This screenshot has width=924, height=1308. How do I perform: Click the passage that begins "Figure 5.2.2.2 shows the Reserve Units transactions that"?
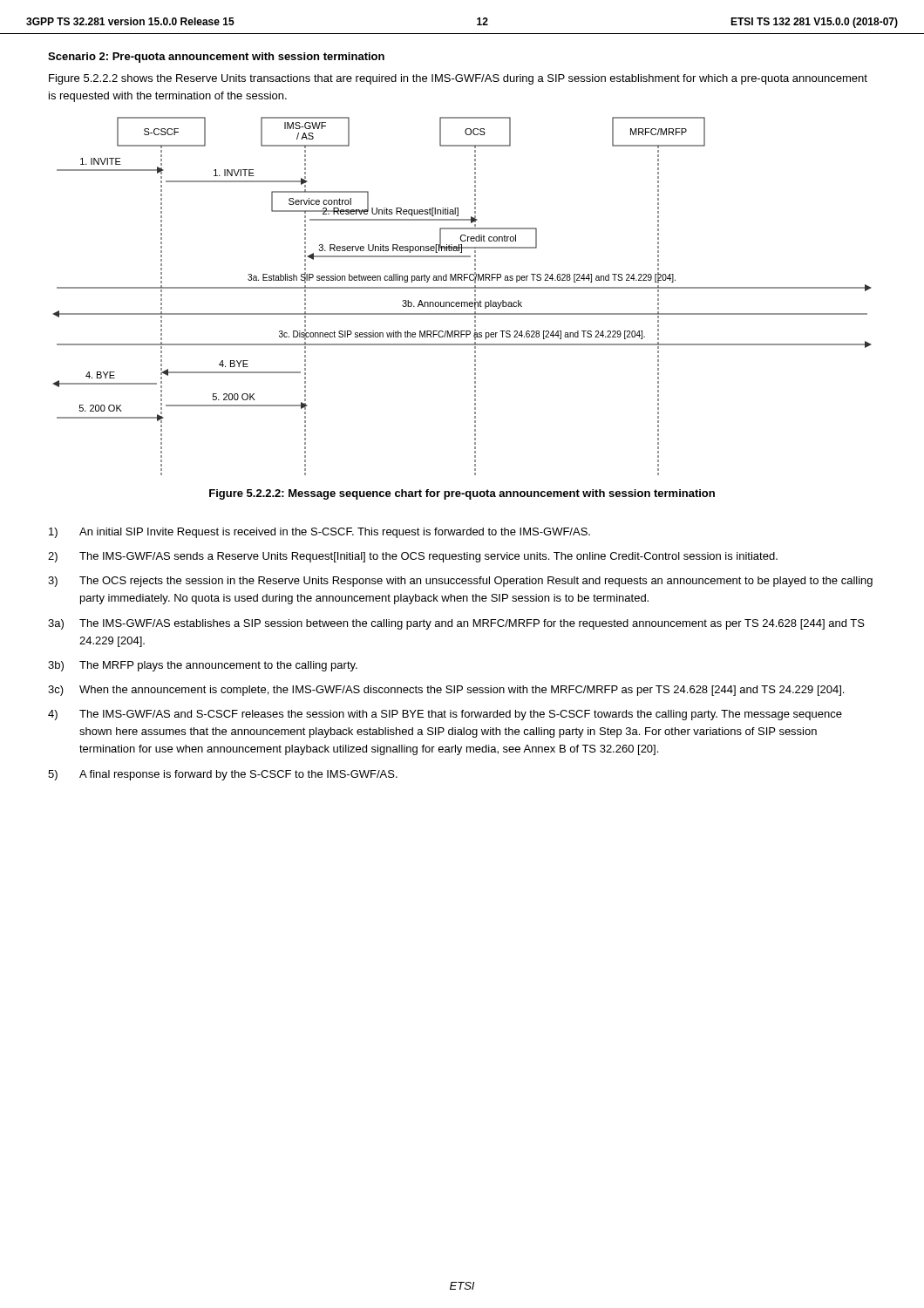458,87
